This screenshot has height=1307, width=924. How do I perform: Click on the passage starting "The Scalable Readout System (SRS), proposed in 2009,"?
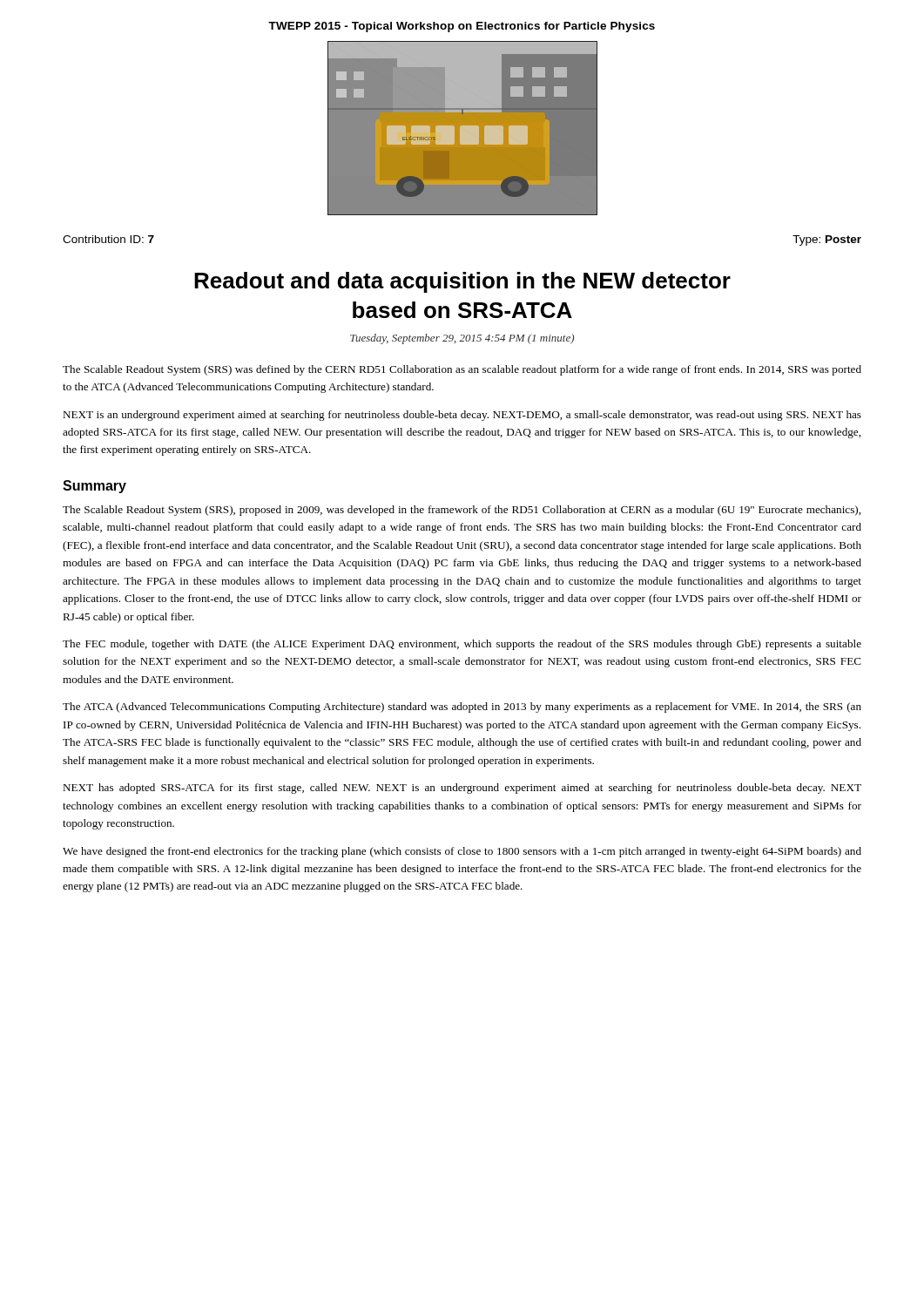coord(462,563)
